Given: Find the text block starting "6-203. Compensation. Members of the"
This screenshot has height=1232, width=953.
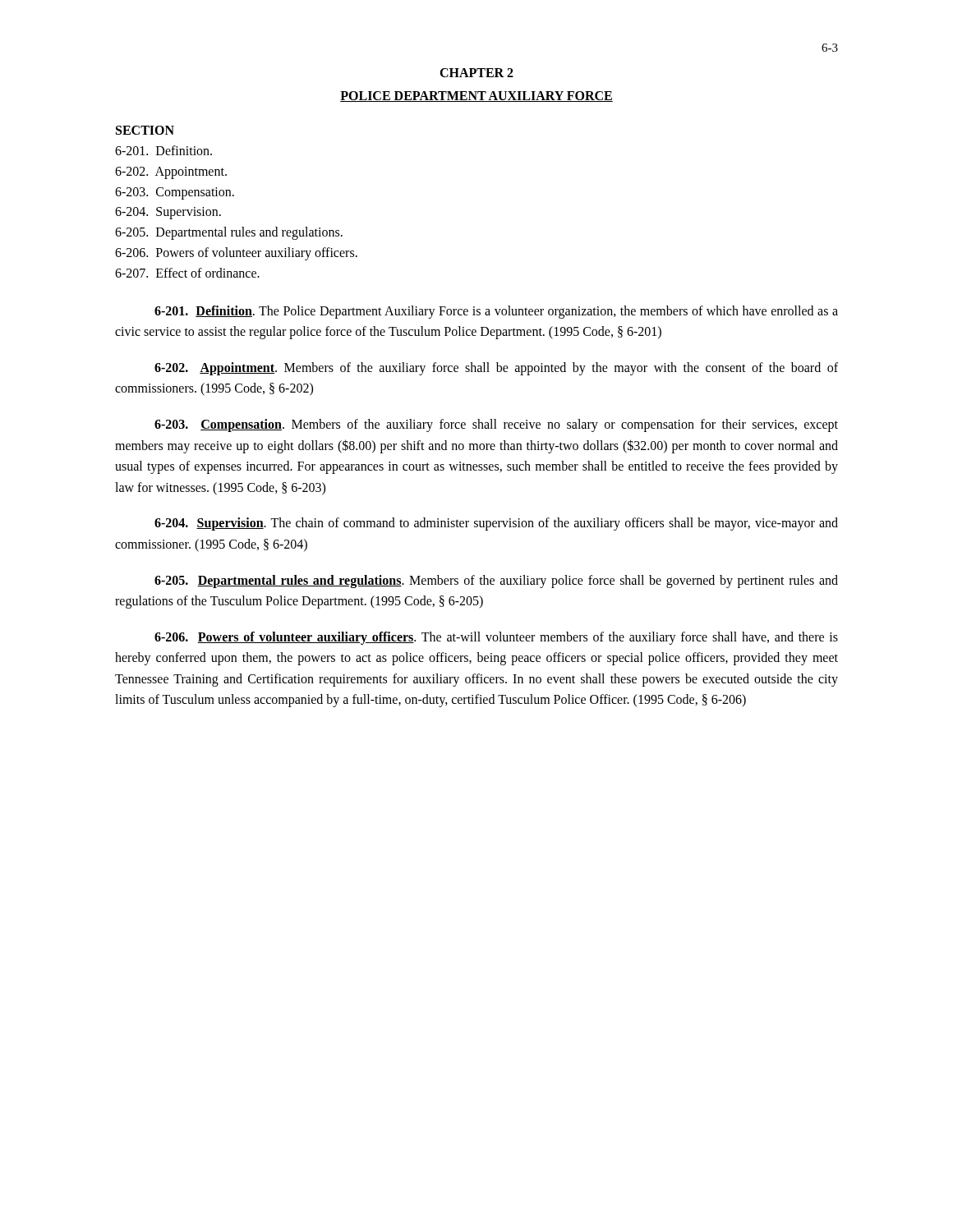Looking at the screenshot, I should click(476, 456).
